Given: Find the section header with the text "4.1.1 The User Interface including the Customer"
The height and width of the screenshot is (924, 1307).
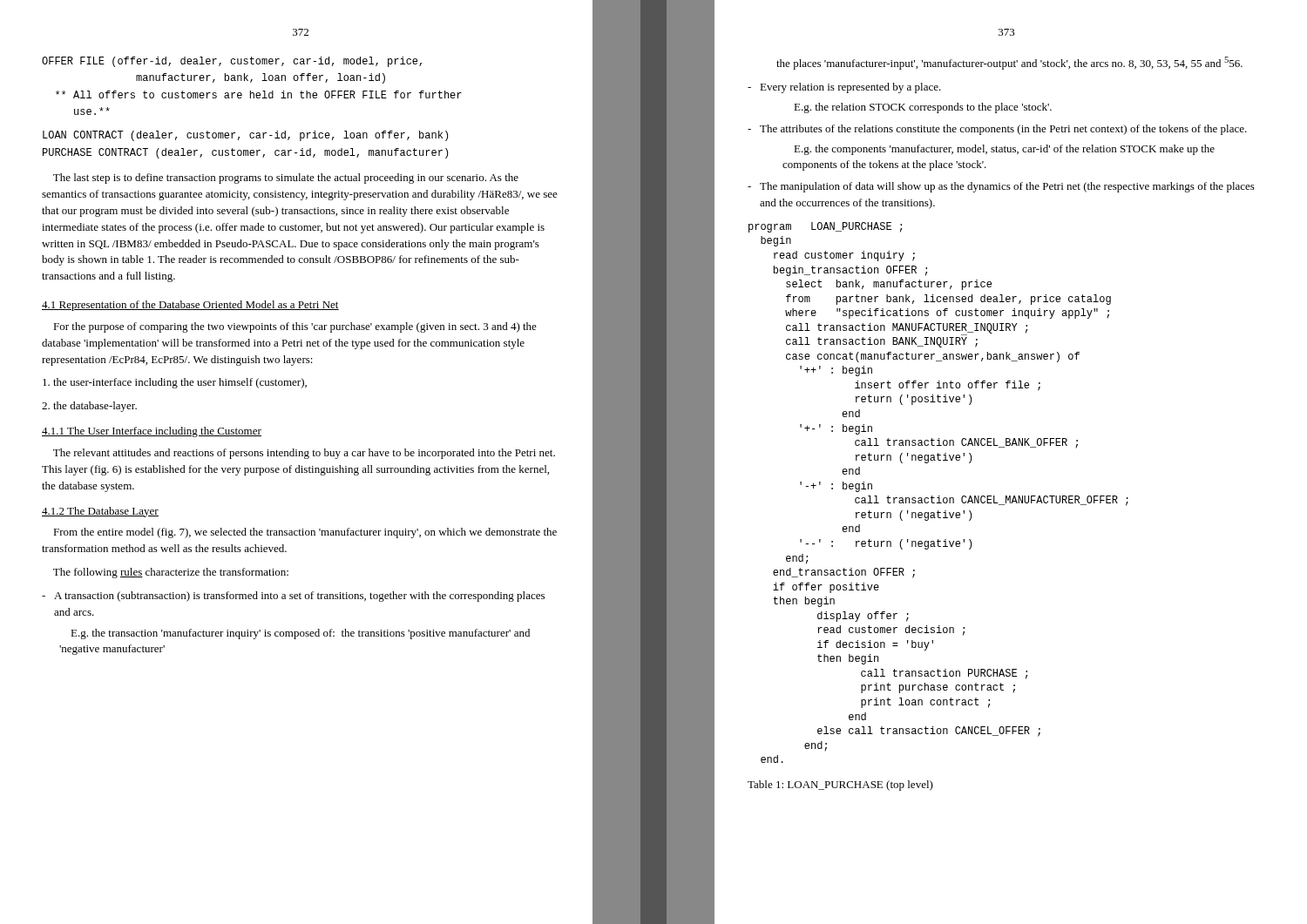Looking at the screenshot, I should coord(151,431).
